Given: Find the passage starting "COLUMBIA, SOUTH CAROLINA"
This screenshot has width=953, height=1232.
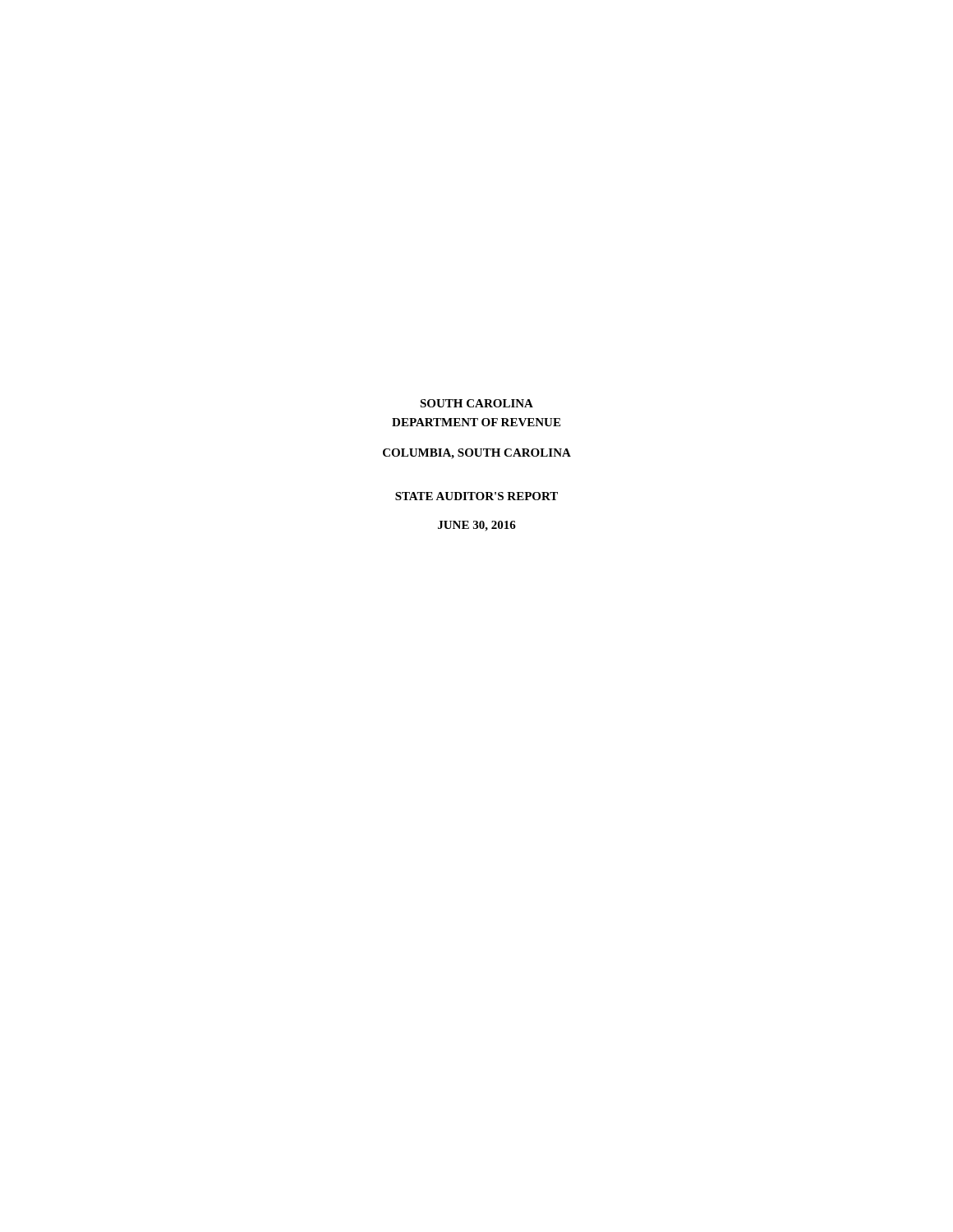Looking at the screenshot, I should click(x=476, y=453).
